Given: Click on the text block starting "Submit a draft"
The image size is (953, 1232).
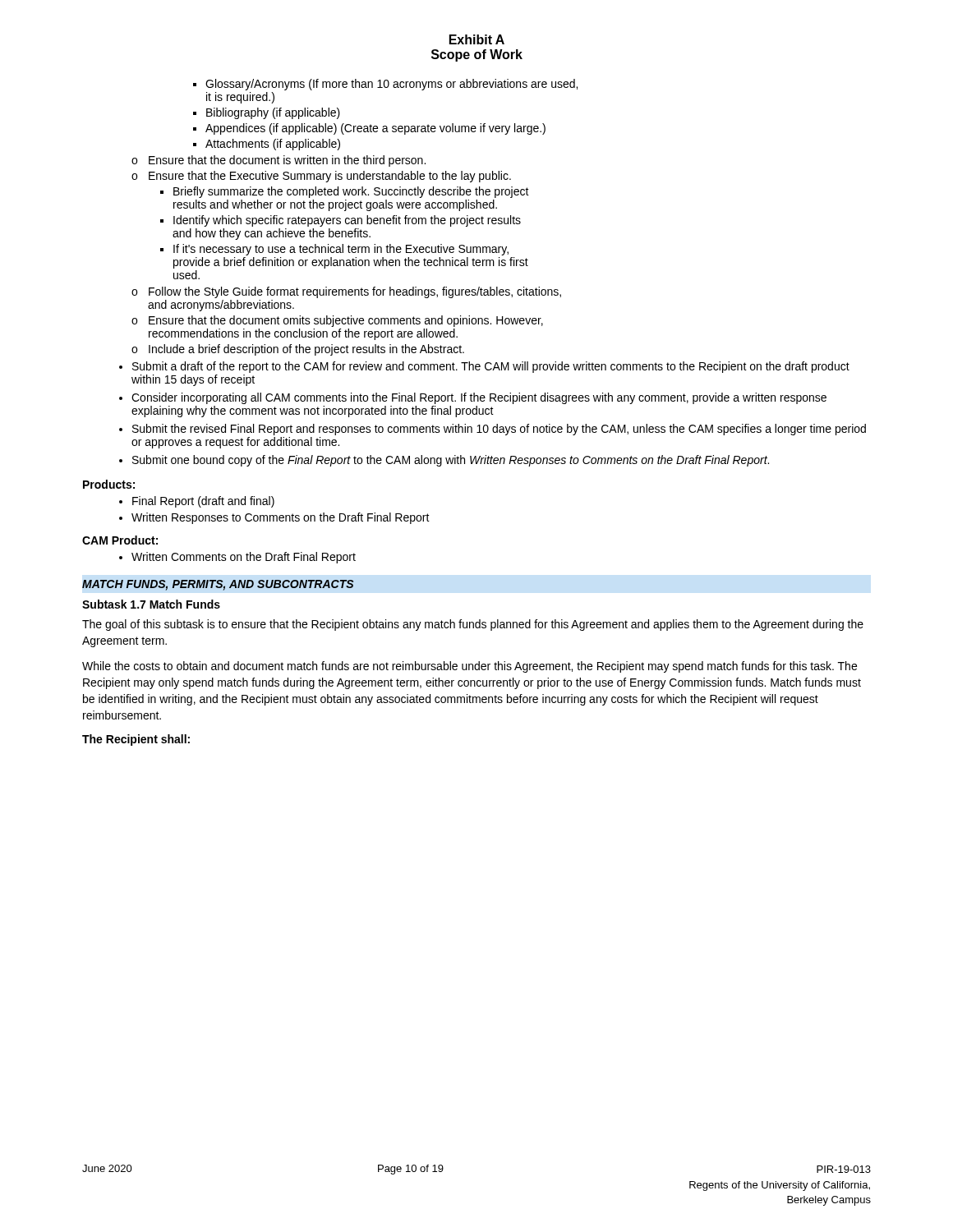Looking at the screenshot, I should (x=490, y=373).
